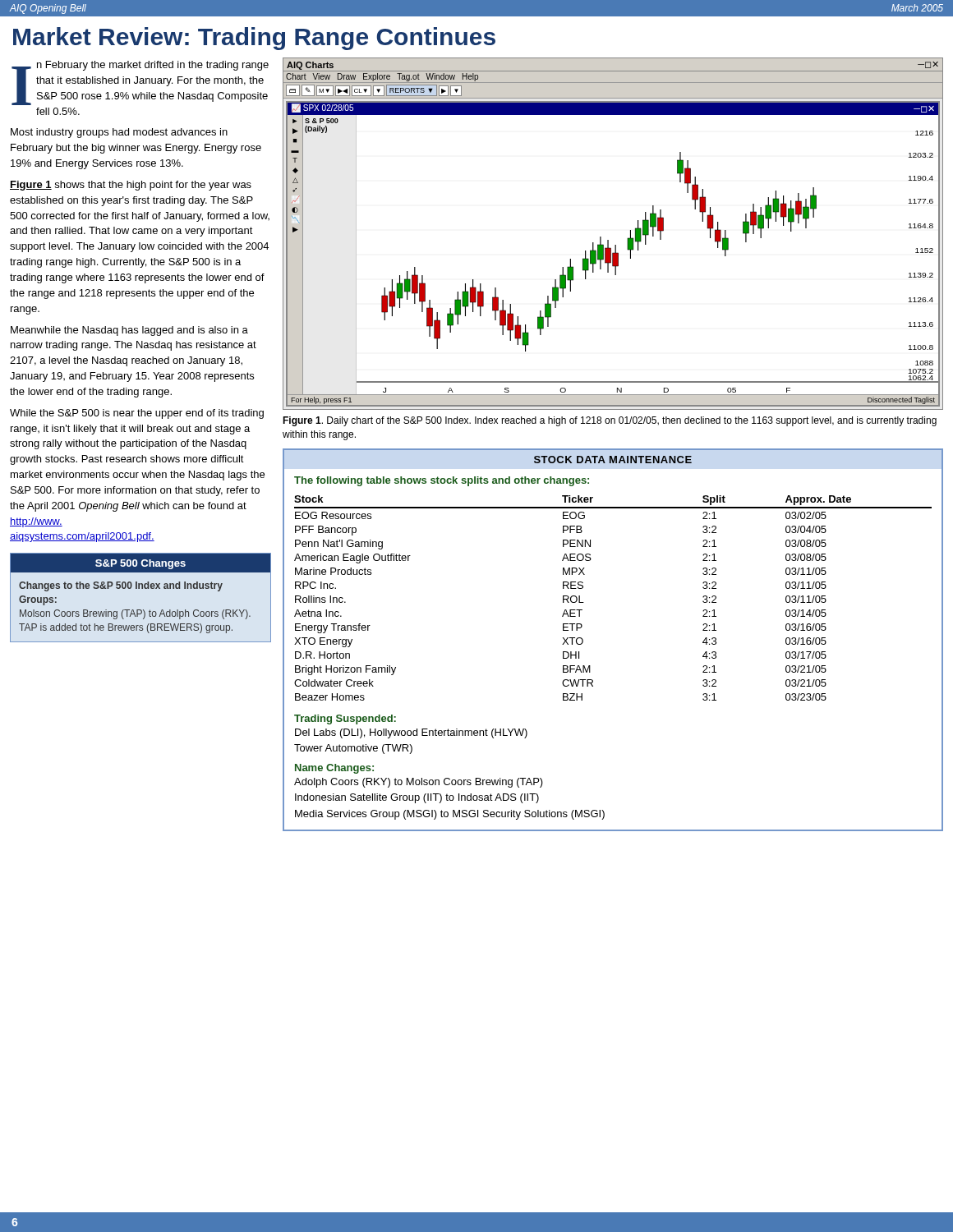
Task: Select the screenshot
Action: click(613, 234)
